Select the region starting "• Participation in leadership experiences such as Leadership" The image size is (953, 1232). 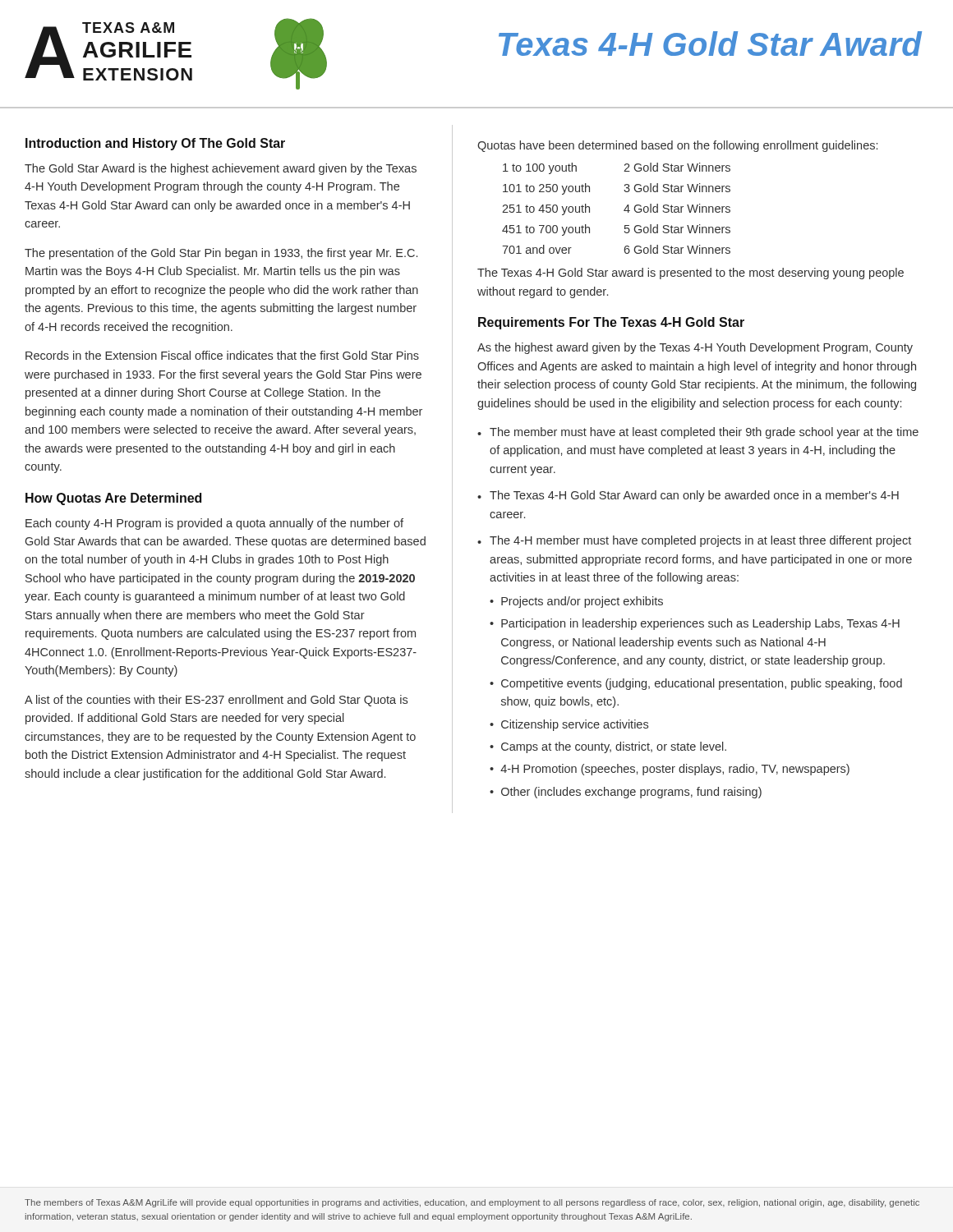click(x=709, y=642)
